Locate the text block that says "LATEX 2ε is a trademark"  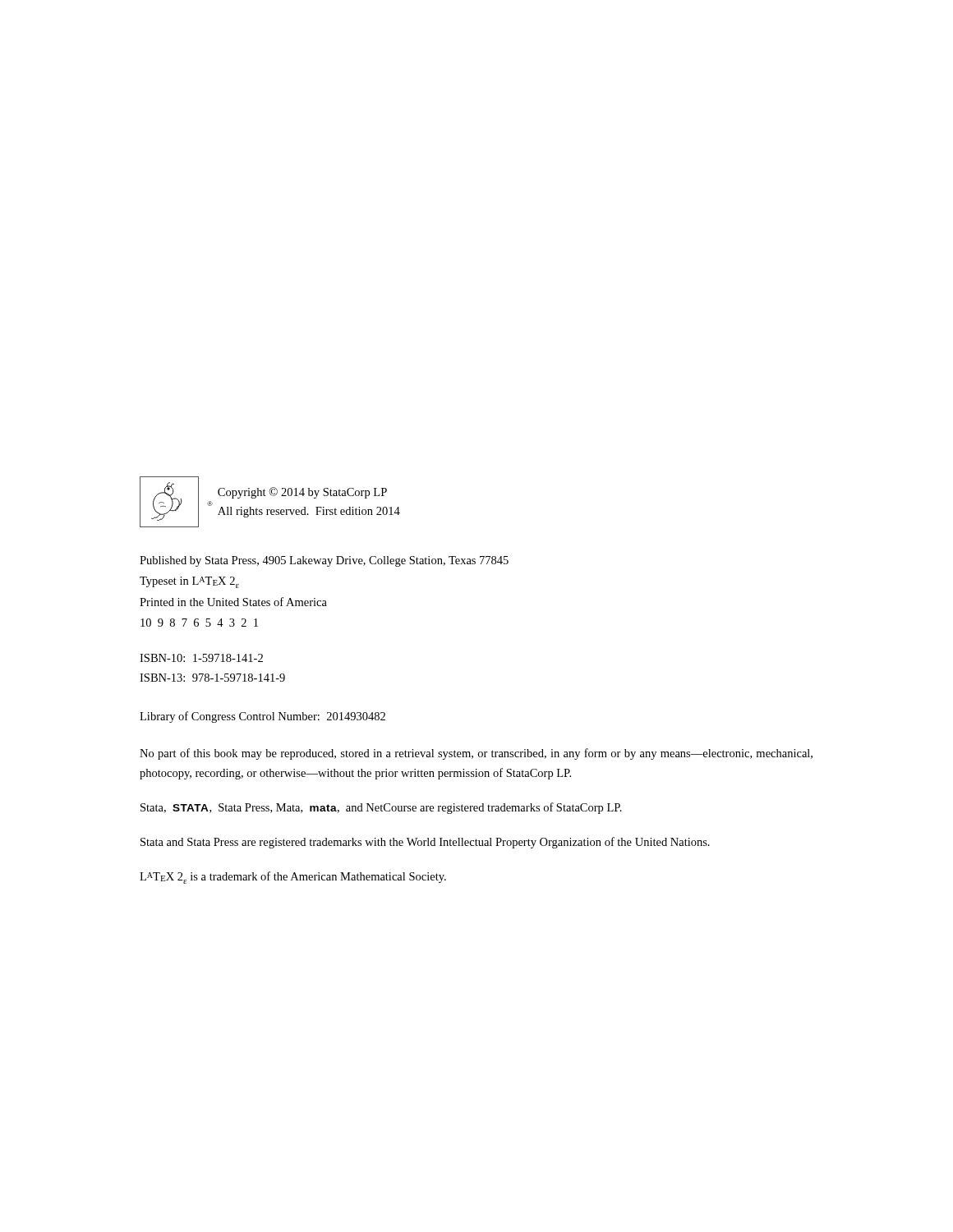[x=293, y=878]
